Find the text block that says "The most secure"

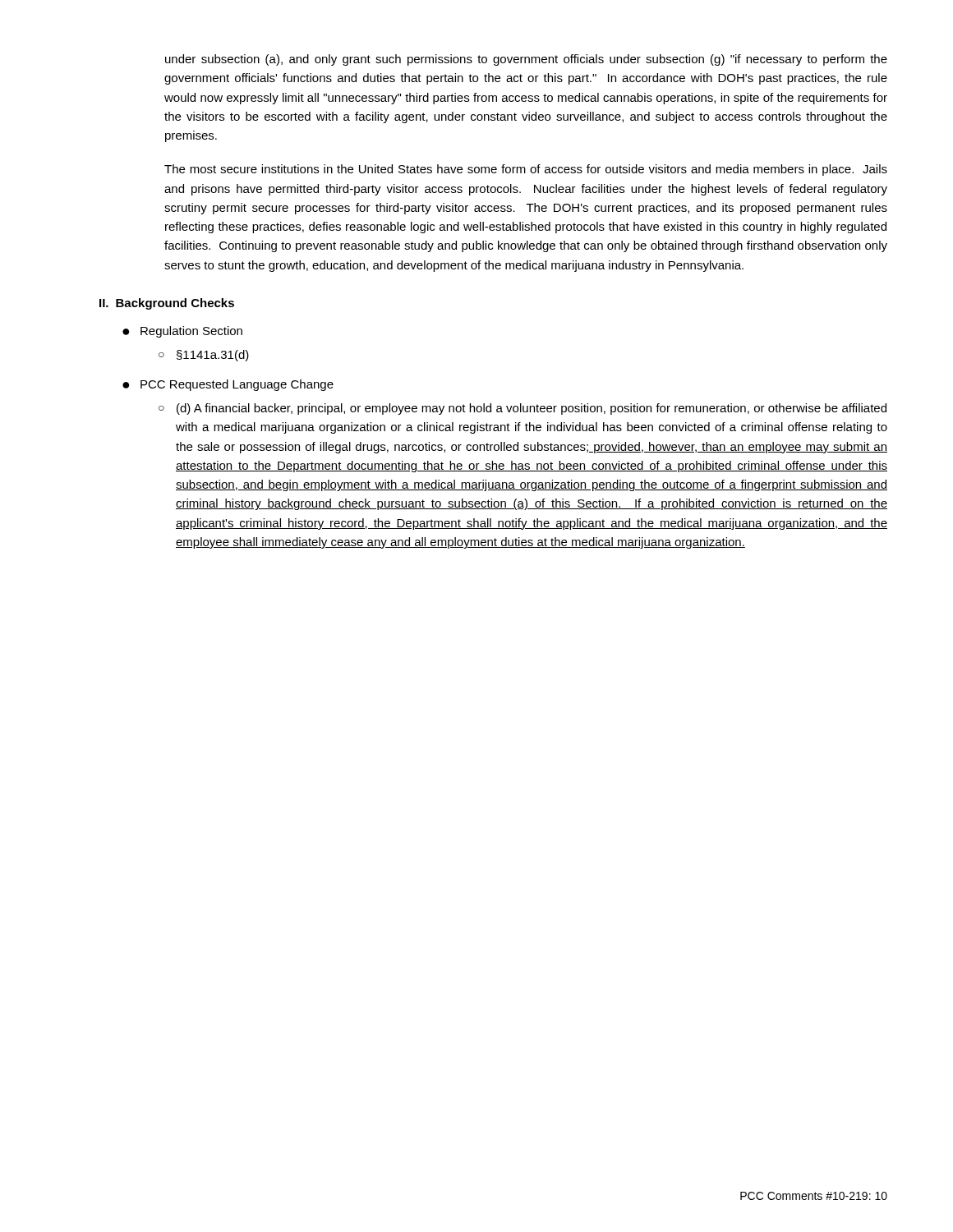coord(526,217)
